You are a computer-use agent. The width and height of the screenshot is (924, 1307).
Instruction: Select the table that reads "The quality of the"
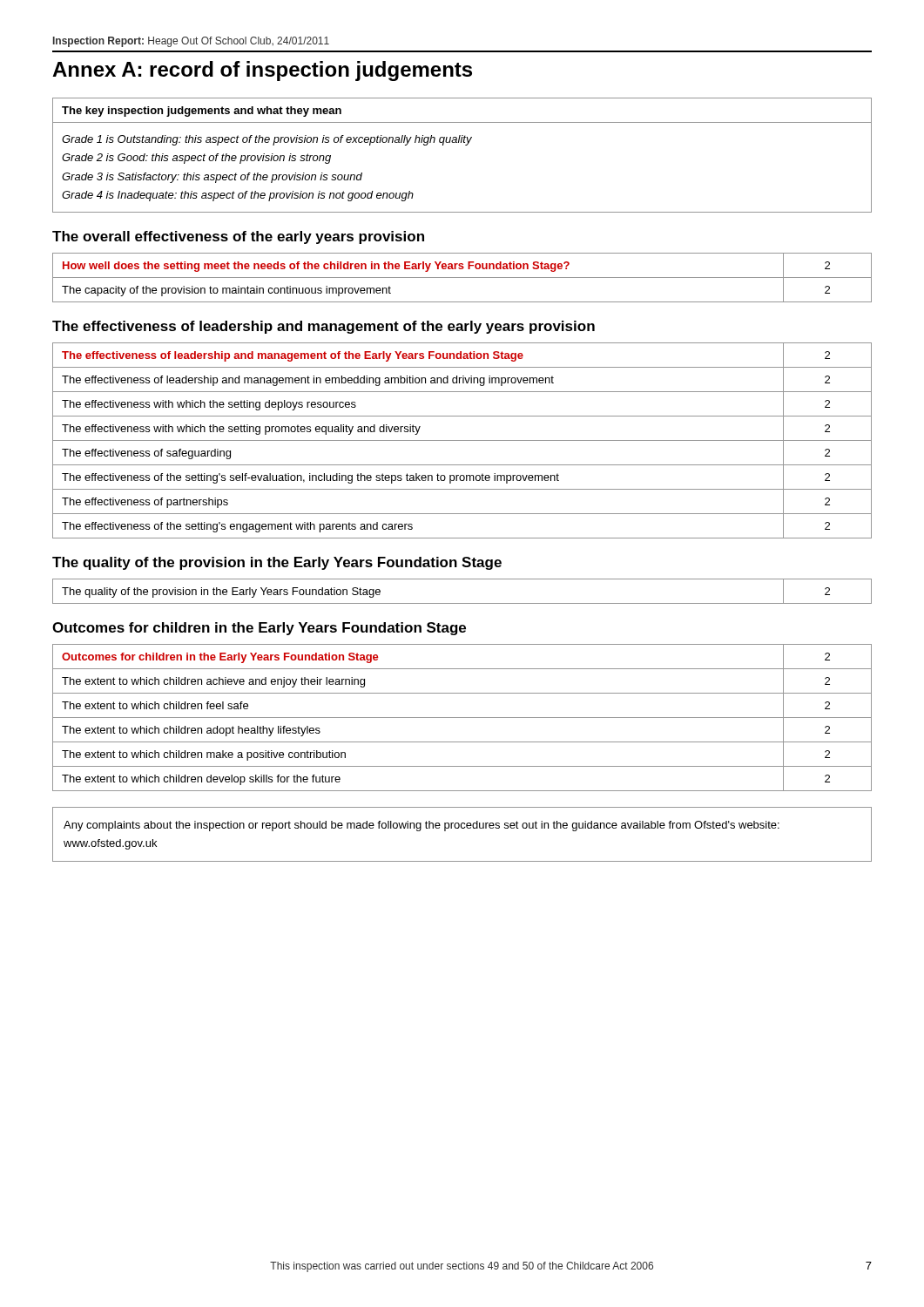(462, 591)
